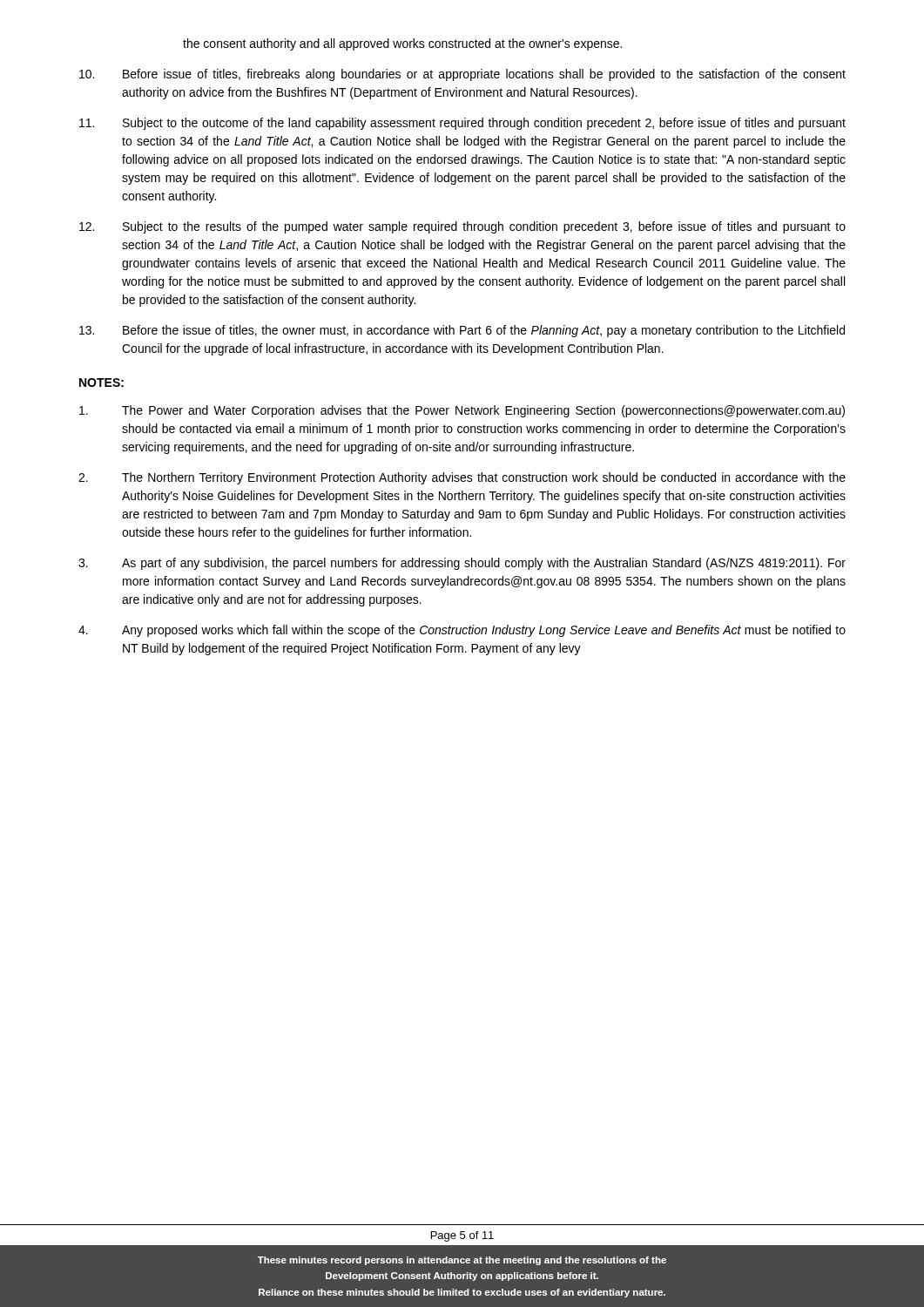Find the text block starting "The Power and Water"

pos(462,429)
